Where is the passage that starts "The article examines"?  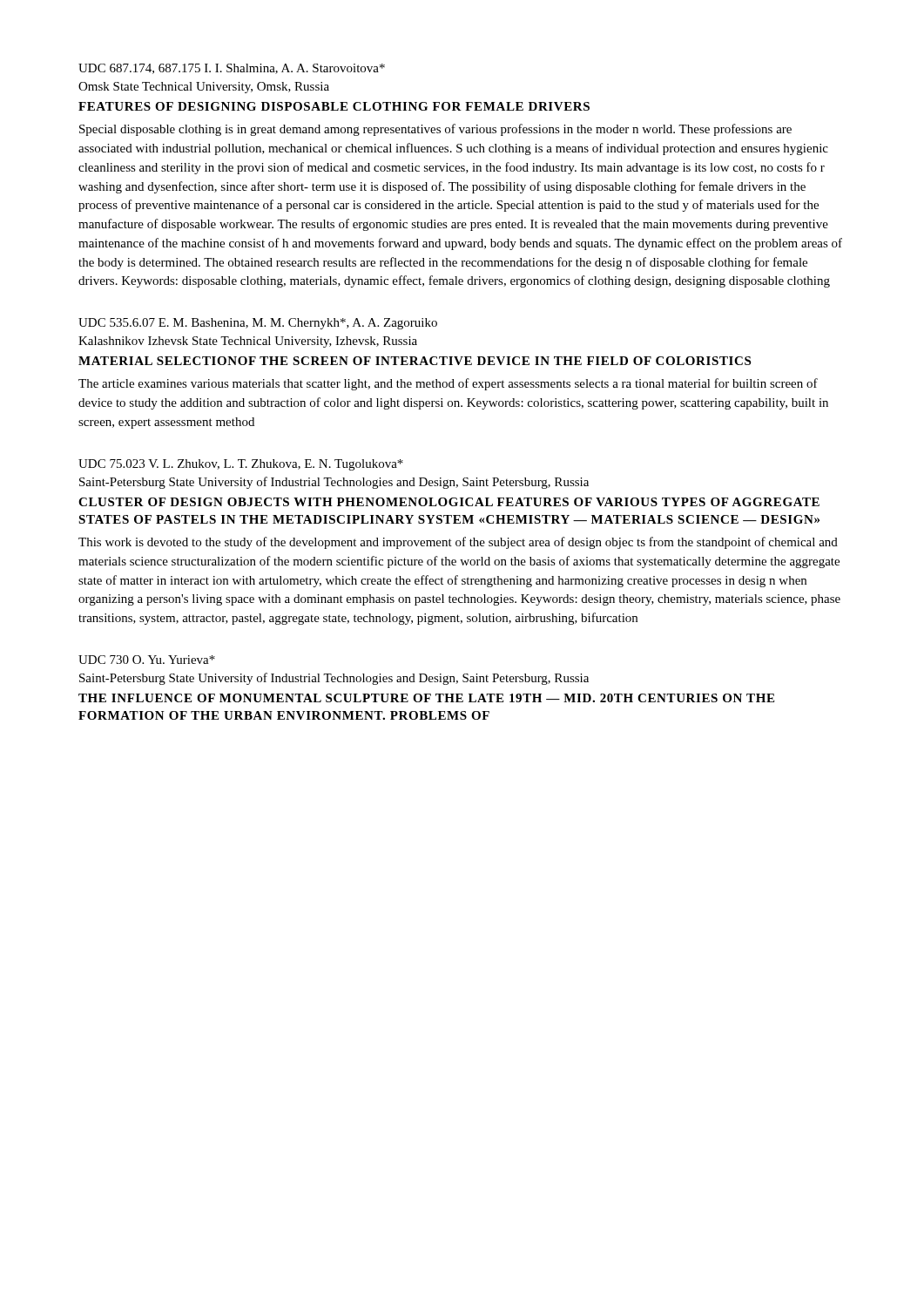[x=454, y=403]
